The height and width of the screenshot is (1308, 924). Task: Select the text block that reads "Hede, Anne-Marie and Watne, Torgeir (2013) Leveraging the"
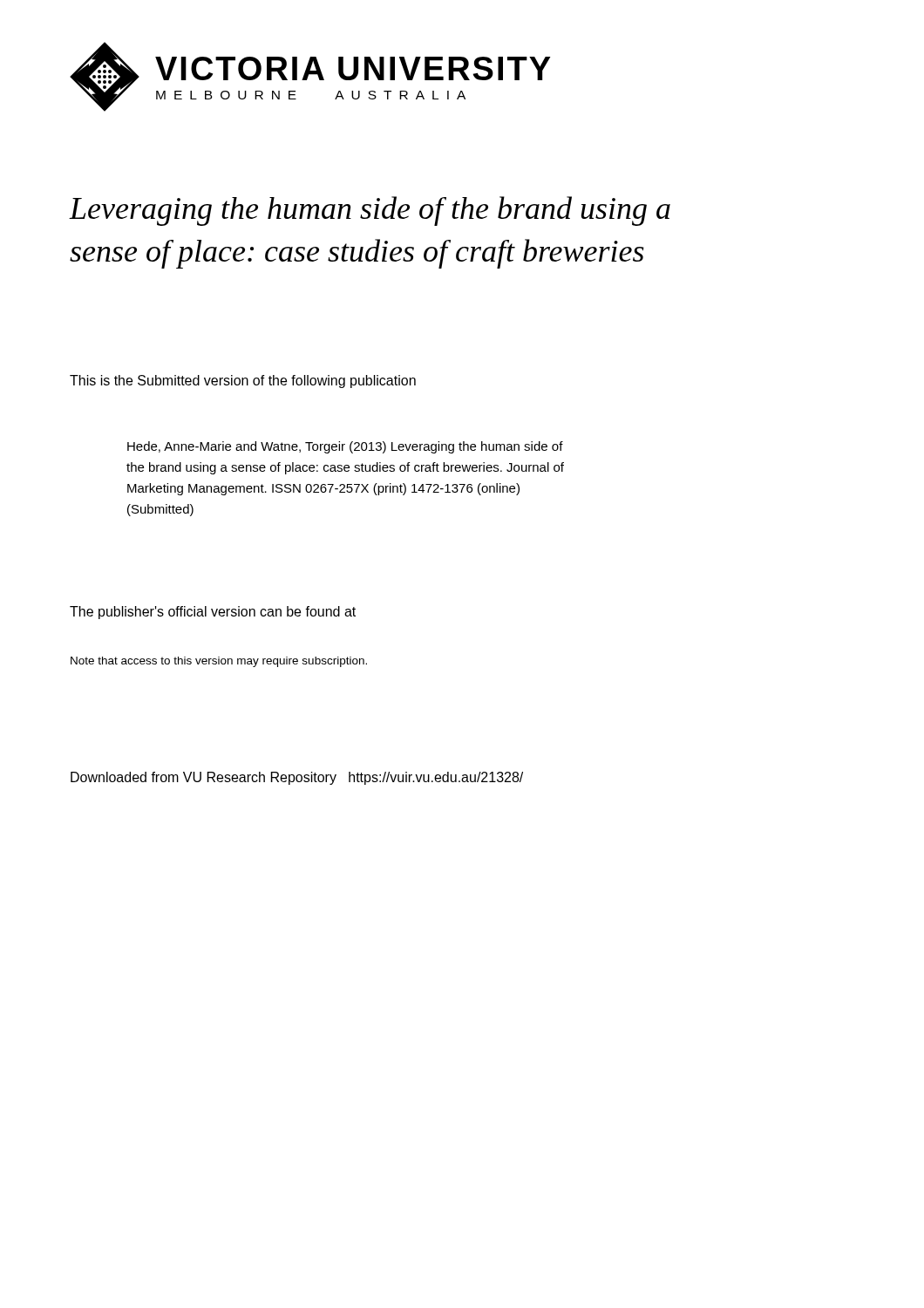[432, 478]
